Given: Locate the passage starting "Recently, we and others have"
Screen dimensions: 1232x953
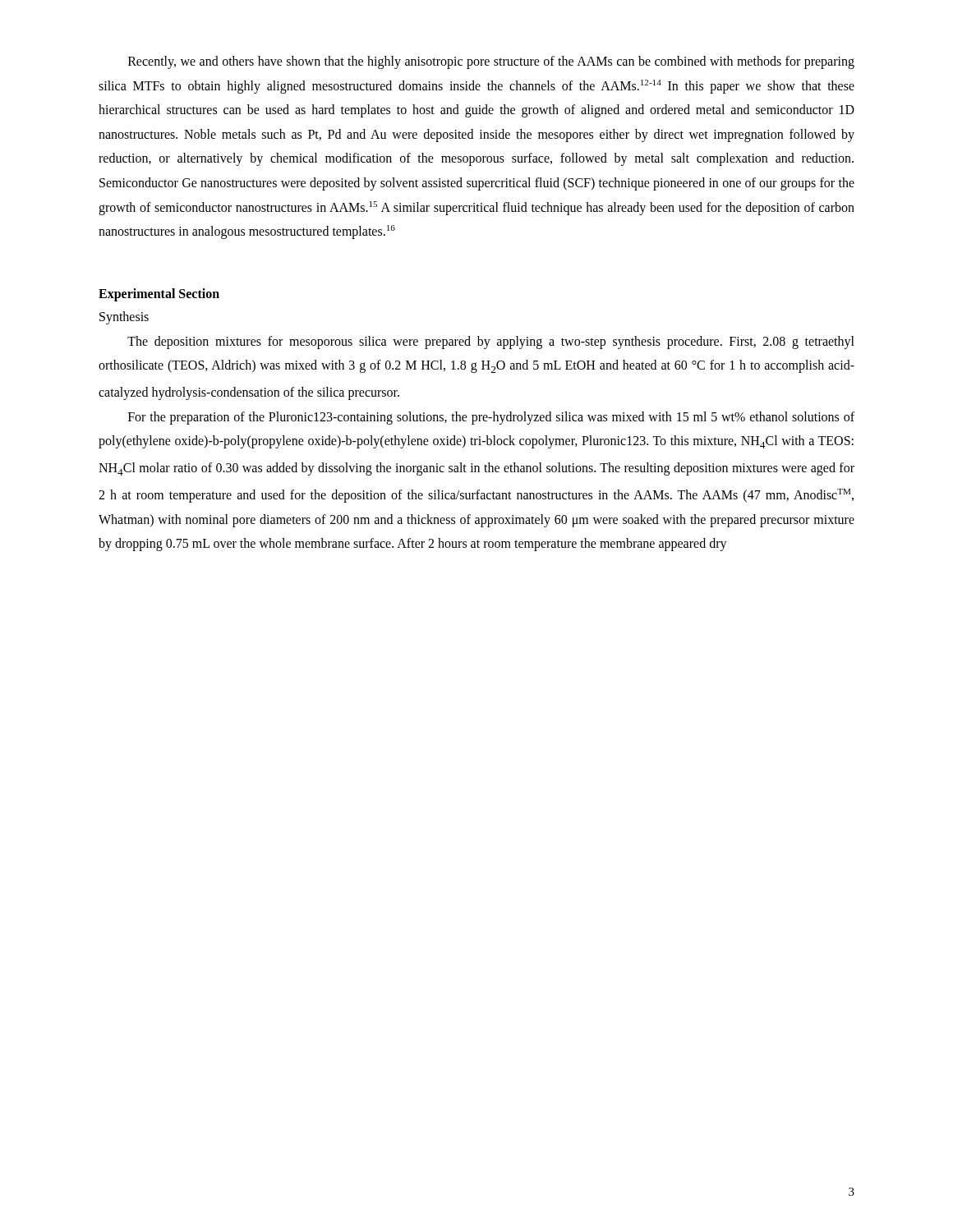Looking at the screenshot, I should tap(476, 146).
